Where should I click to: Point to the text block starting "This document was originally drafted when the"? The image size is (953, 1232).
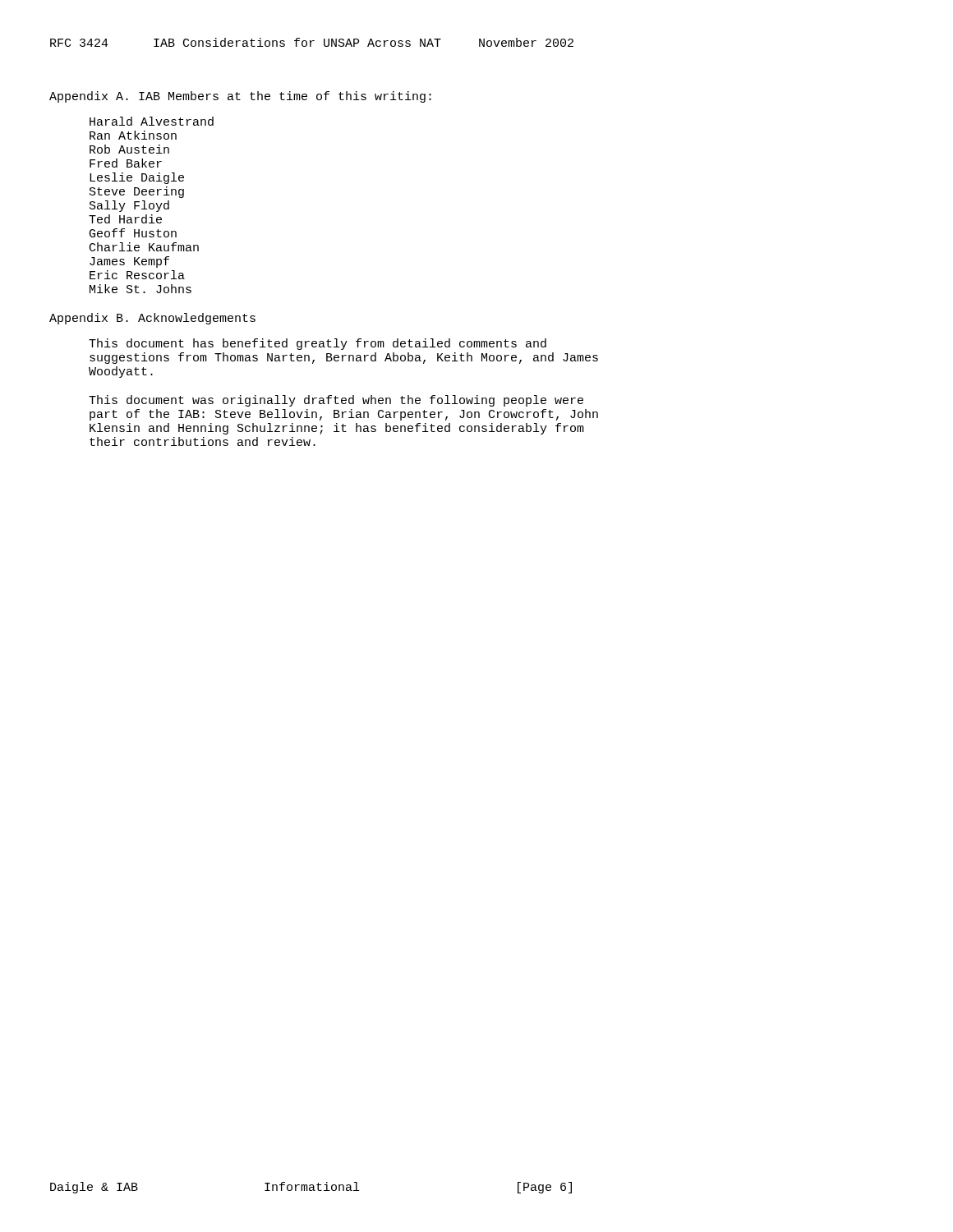(344, 422)
